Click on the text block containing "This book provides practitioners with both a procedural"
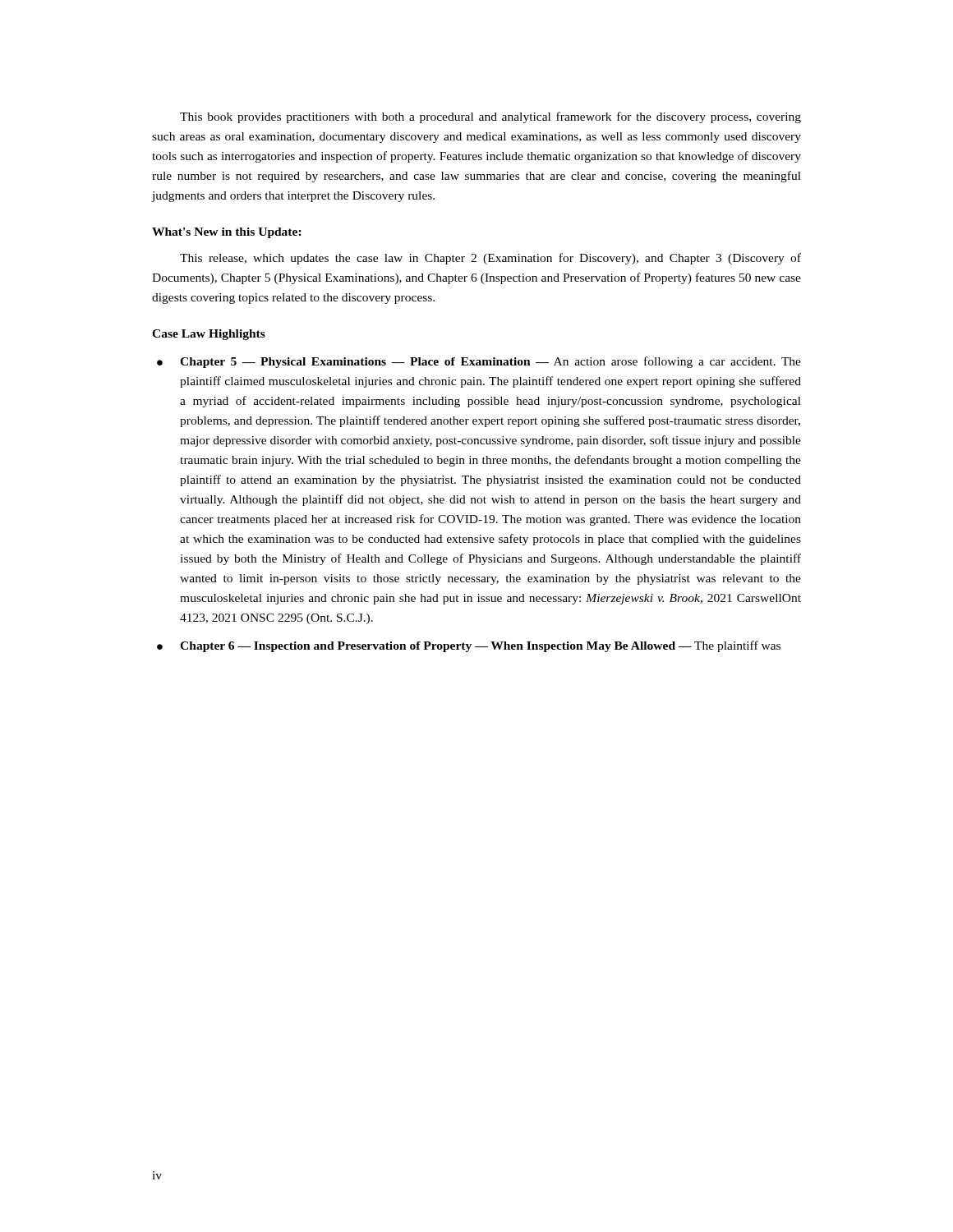 click(476, 156)
